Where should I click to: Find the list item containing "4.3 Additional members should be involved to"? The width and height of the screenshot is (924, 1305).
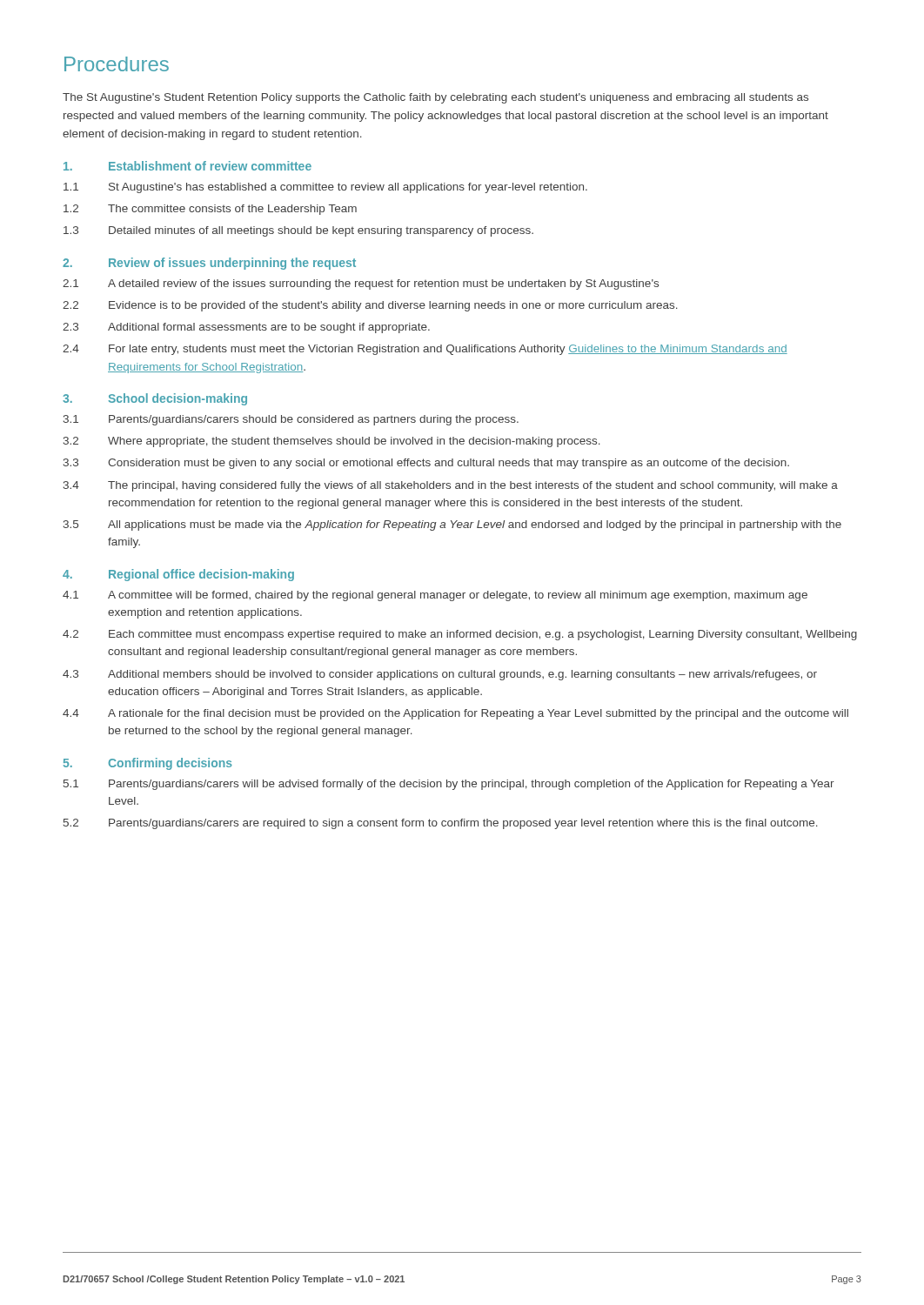[462, 683]
